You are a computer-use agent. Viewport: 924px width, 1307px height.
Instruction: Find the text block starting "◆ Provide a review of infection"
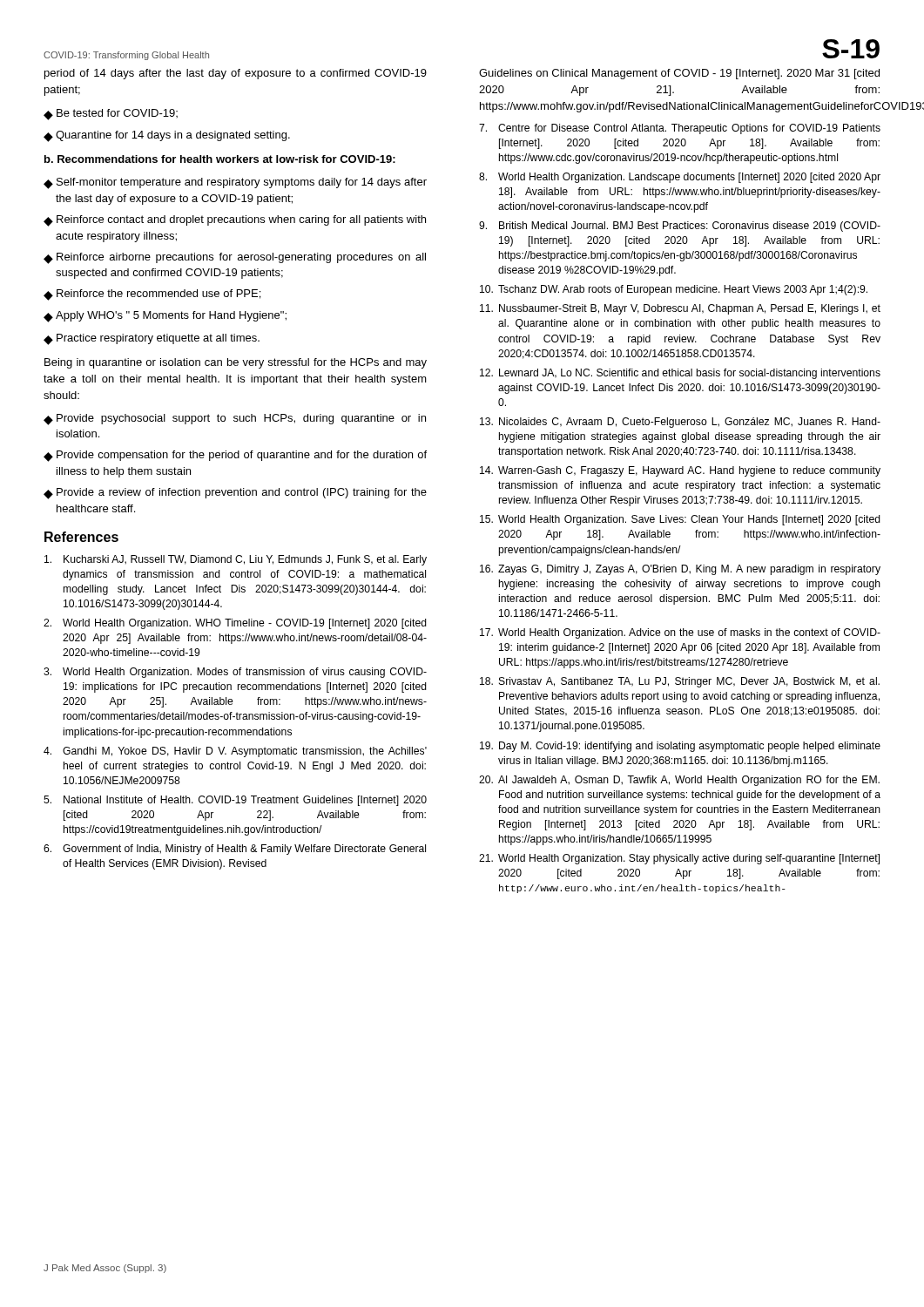click(235, 501)
